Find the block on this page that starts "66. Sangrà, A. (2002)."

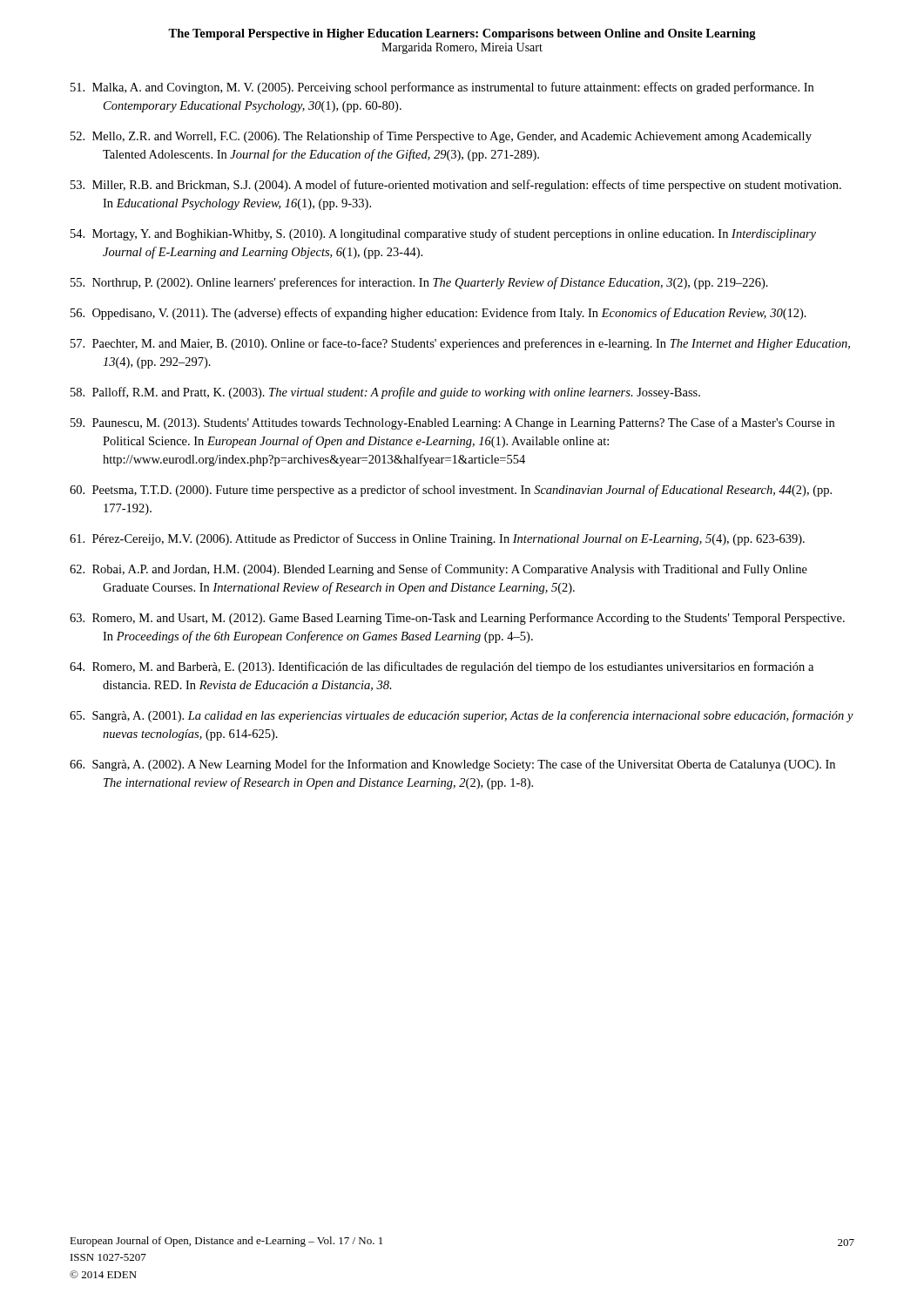453,774
